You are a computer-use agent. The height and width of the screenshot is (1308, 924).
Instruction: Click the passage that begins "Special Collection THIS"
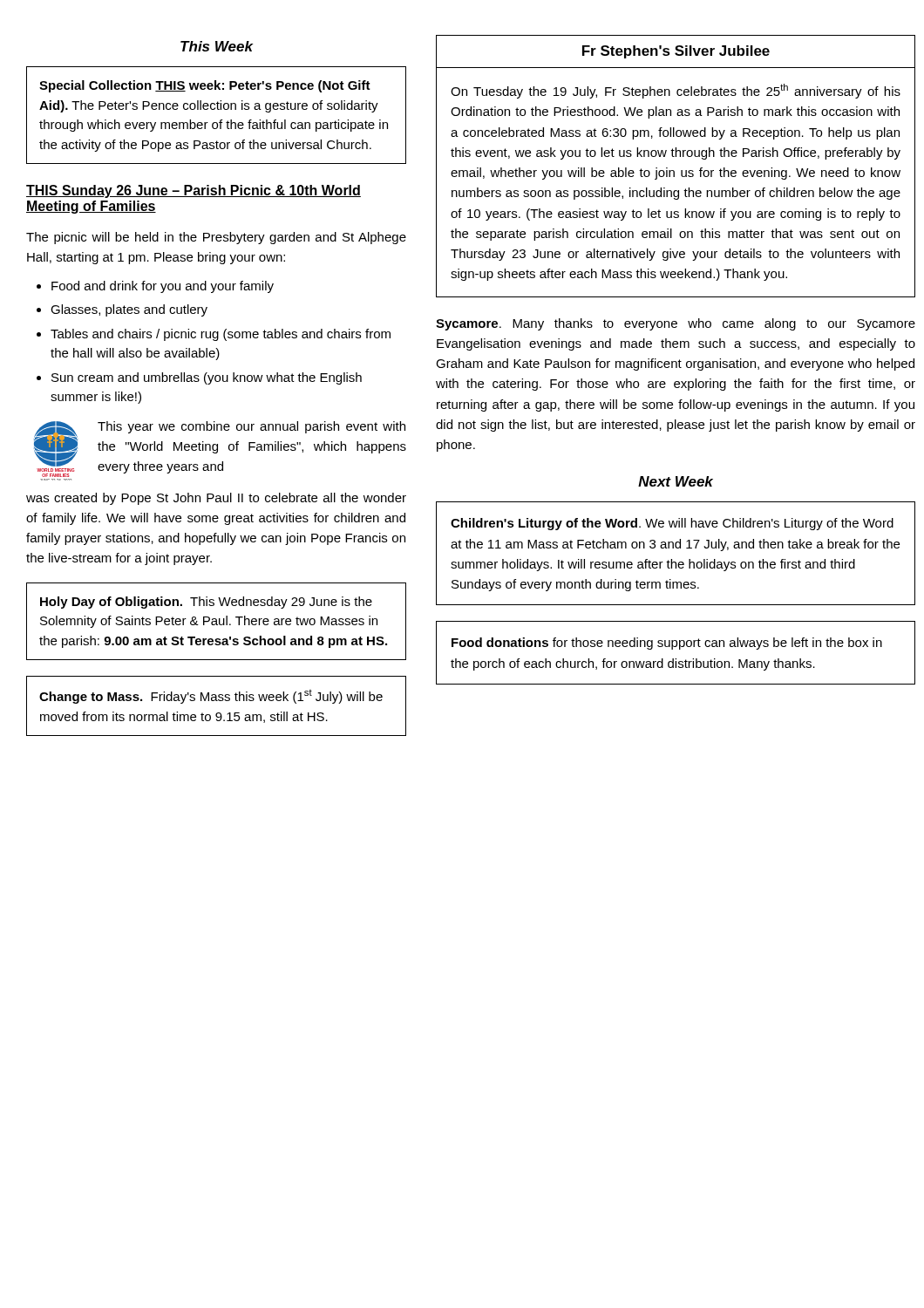click(x=214, y=114)
